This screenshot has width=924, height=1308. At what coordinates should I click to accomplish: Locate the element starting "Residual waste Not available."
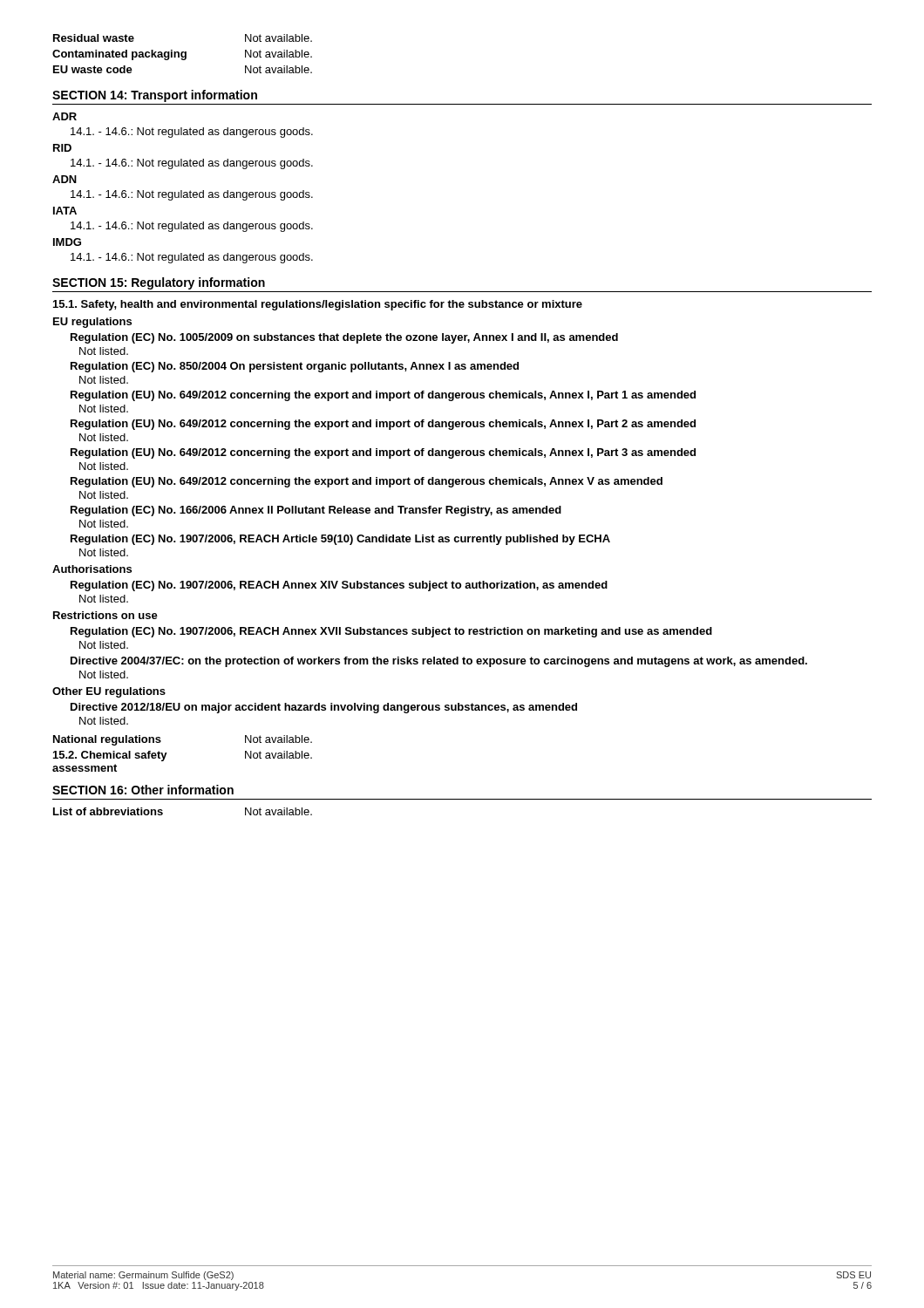(x=91, y=38)
